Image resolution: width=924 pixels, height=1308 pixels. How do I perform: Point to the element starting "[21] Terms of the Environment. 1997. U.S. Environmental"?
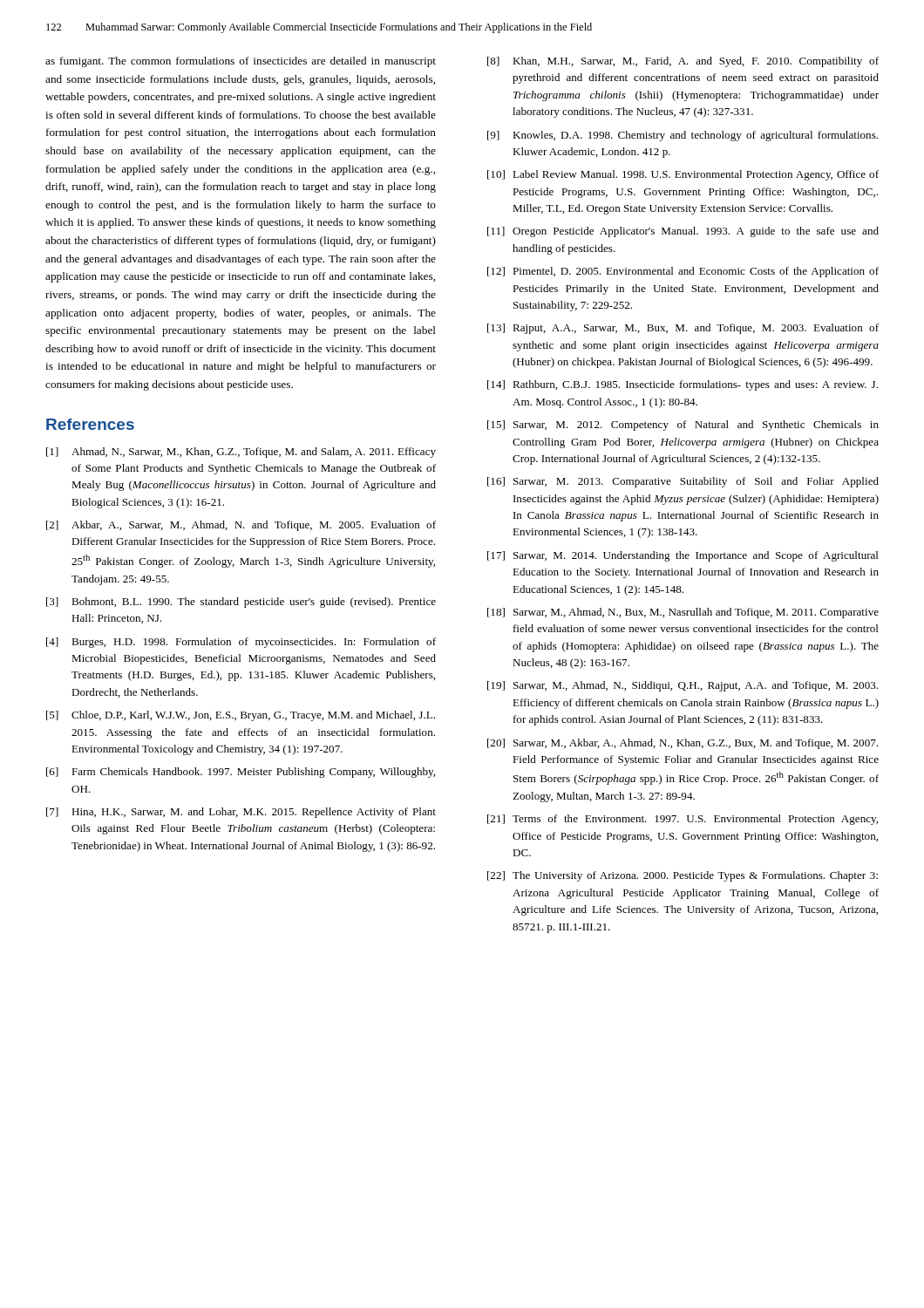[683, 836]
